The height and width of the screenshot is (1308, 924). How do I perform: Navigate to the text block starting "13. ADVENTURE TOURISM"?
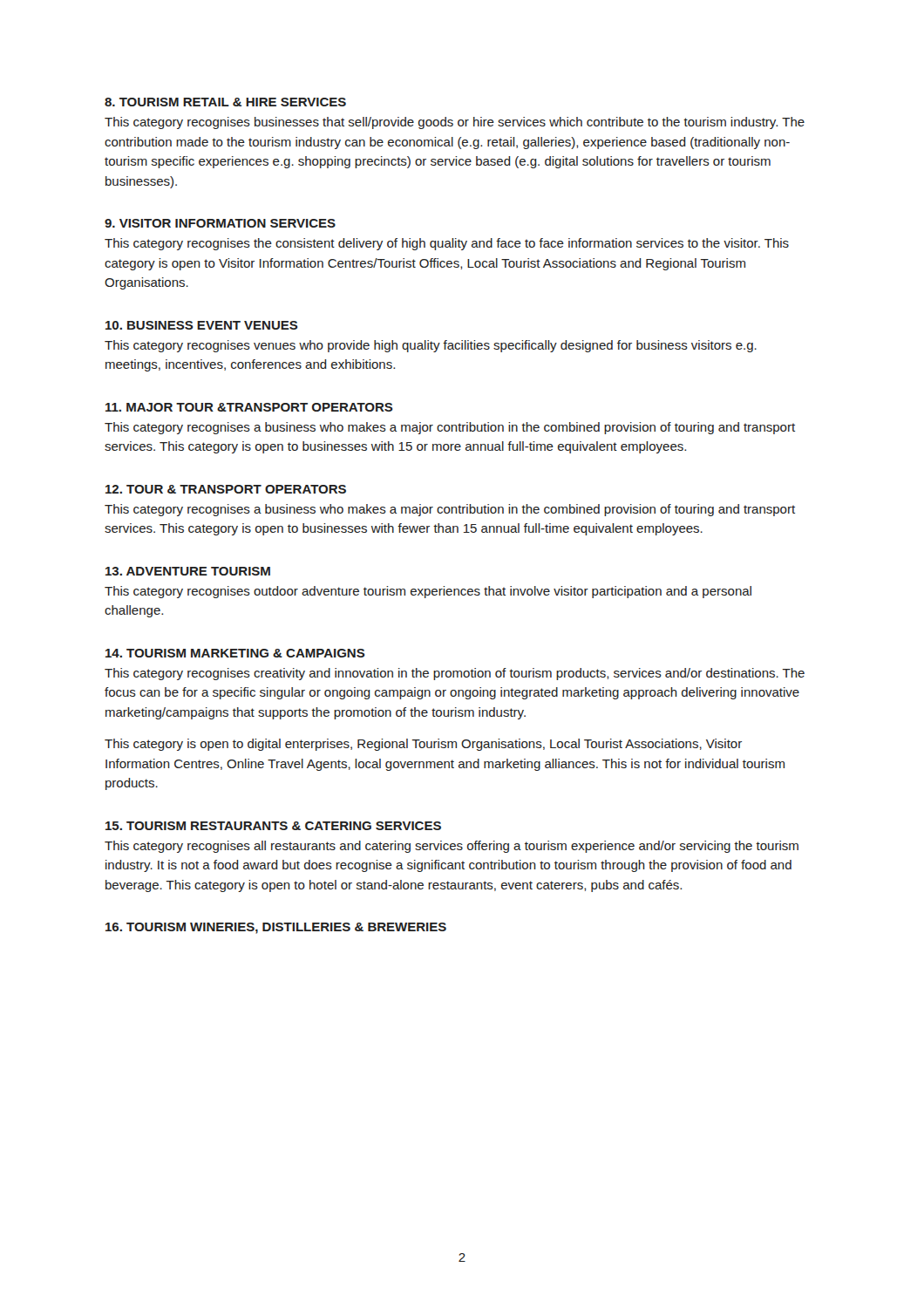point(188,570)
